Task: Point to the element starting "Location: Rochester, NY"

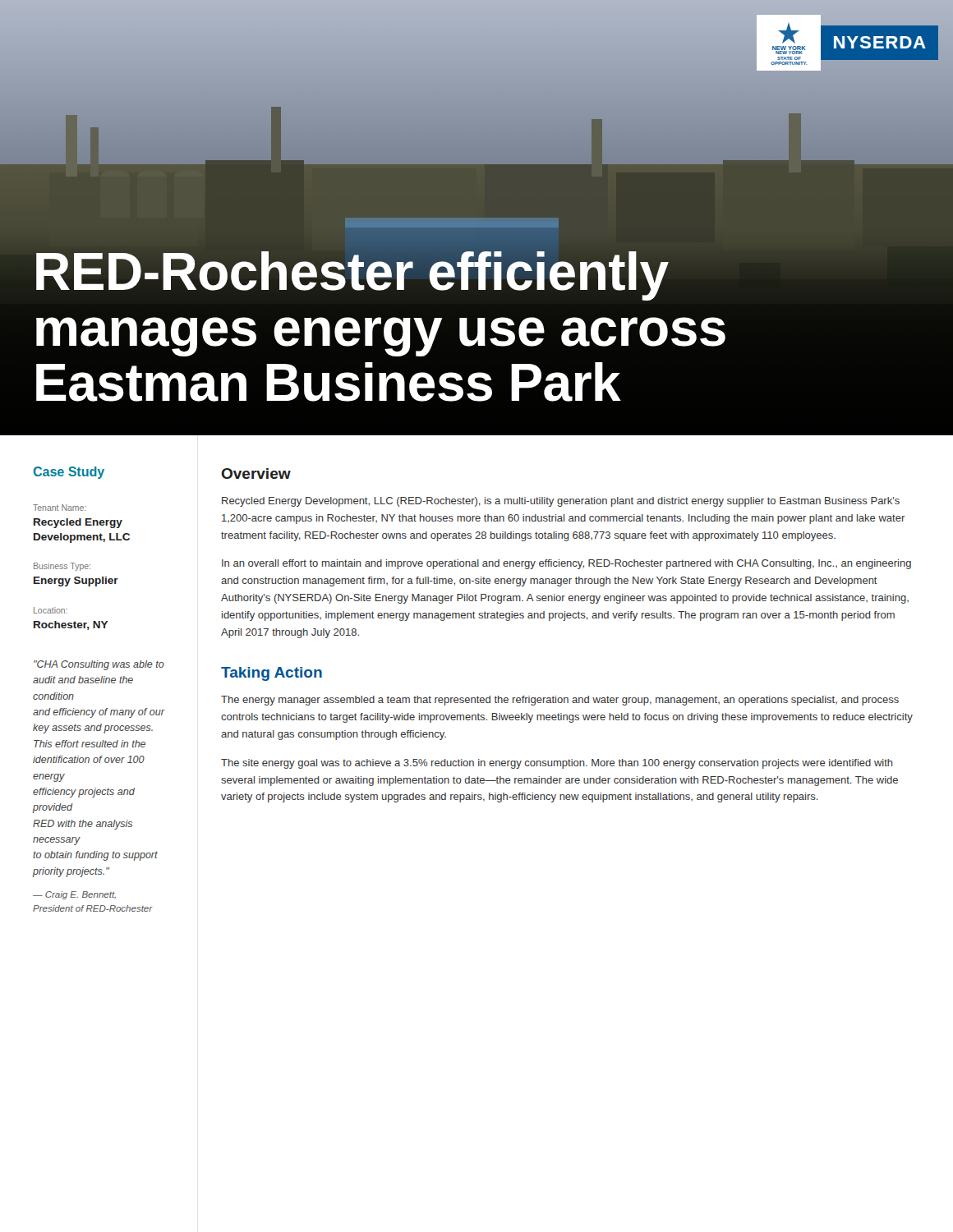Action: pyautogui.click(x=104, y=619)
